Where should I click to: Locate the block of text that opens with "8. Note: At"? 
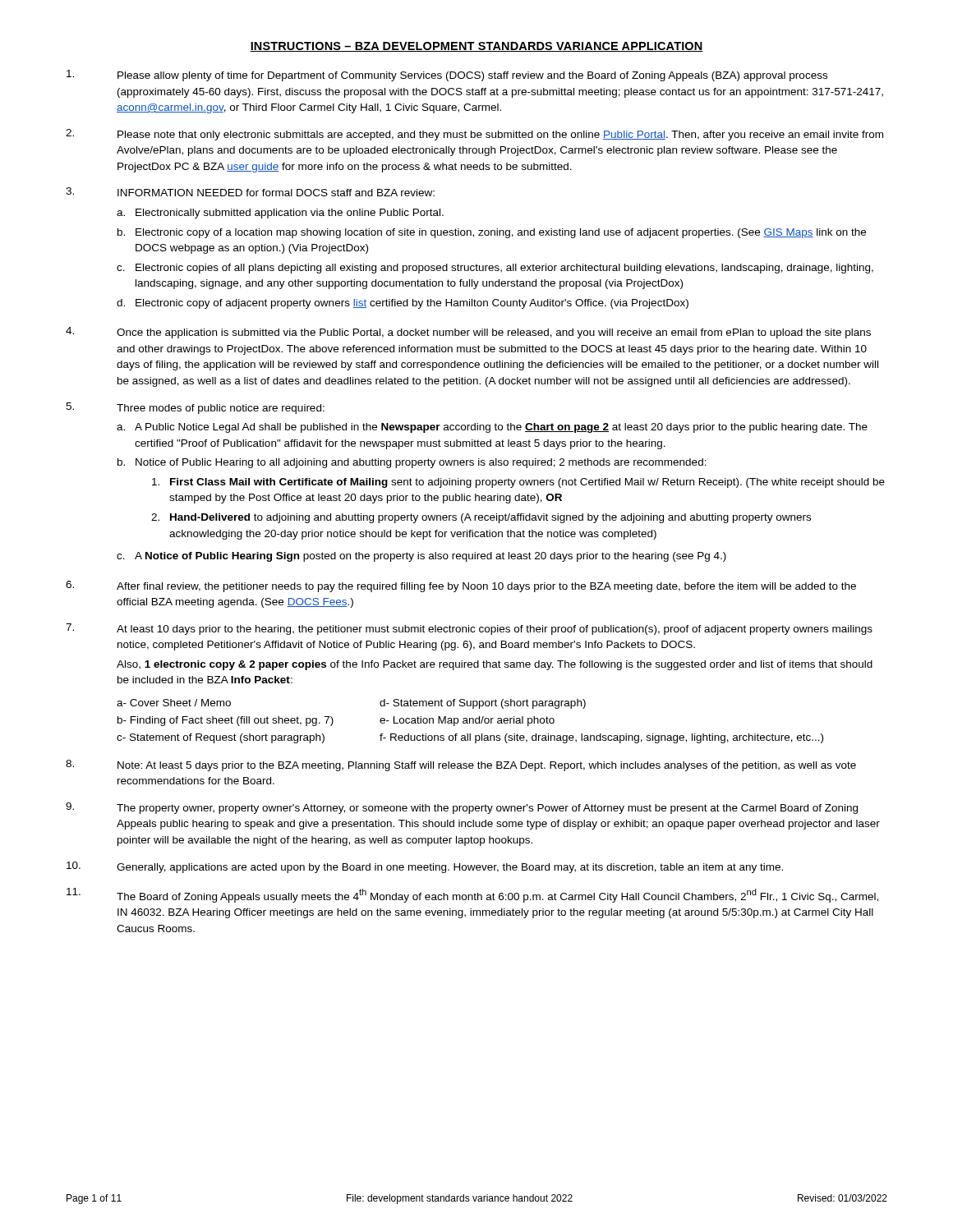coord(476,773)
